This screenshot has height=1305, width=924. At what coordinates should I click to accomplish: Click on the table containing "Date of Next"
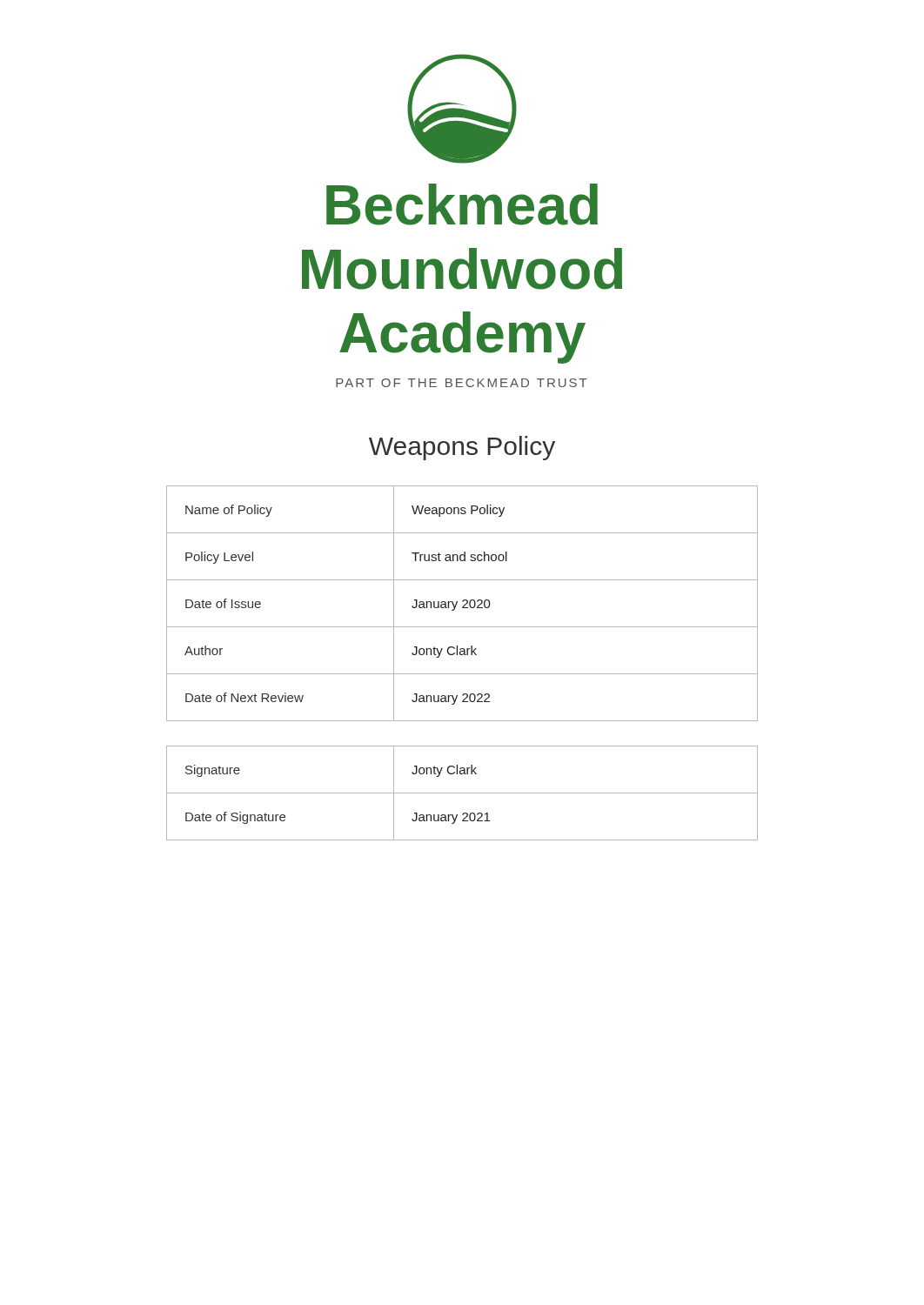click(x=462, y=603)
